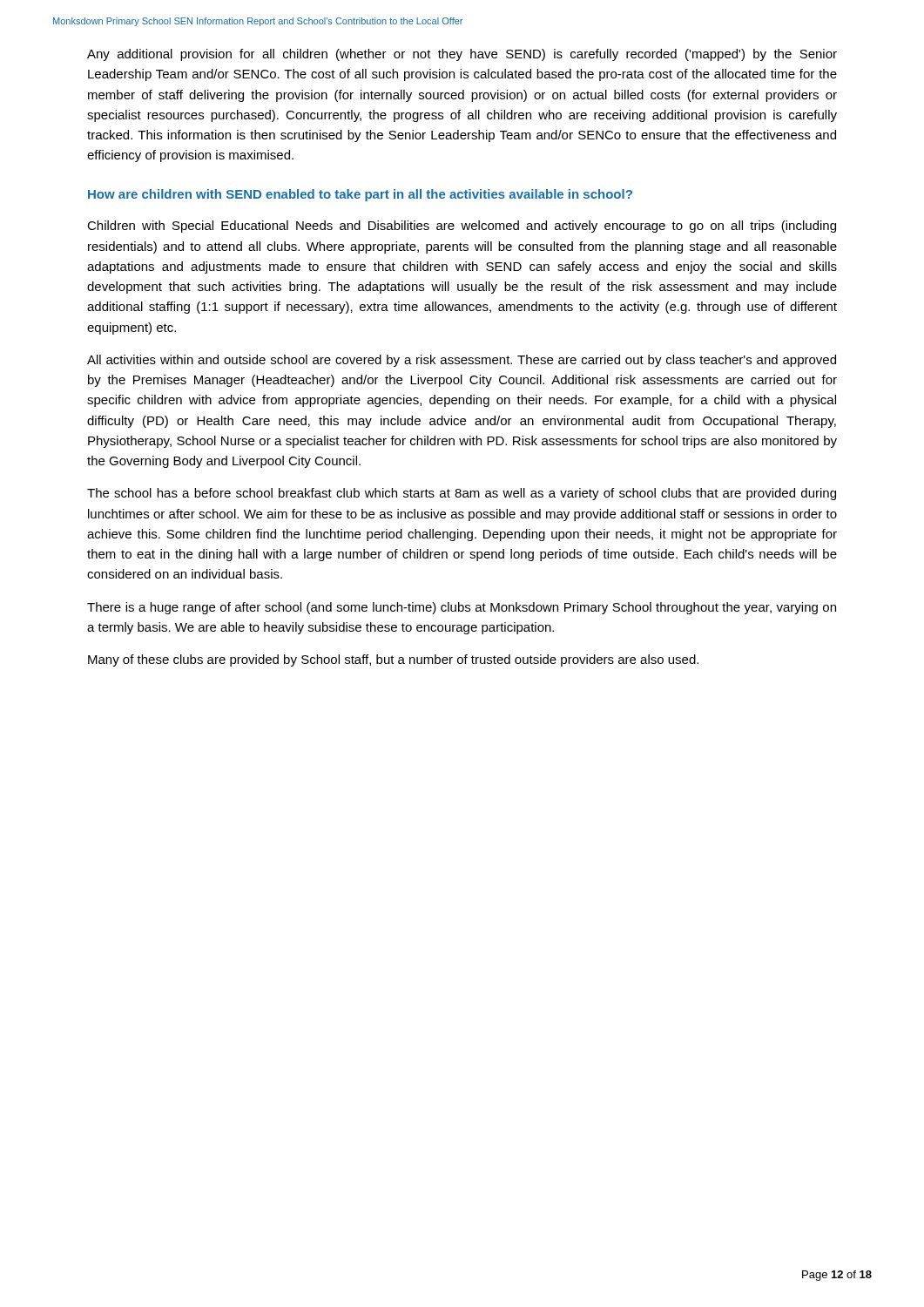Locate the element starting "How are children with SEND enabled"
This screenshot has height=1307, width=924.
tap(360, 193)
